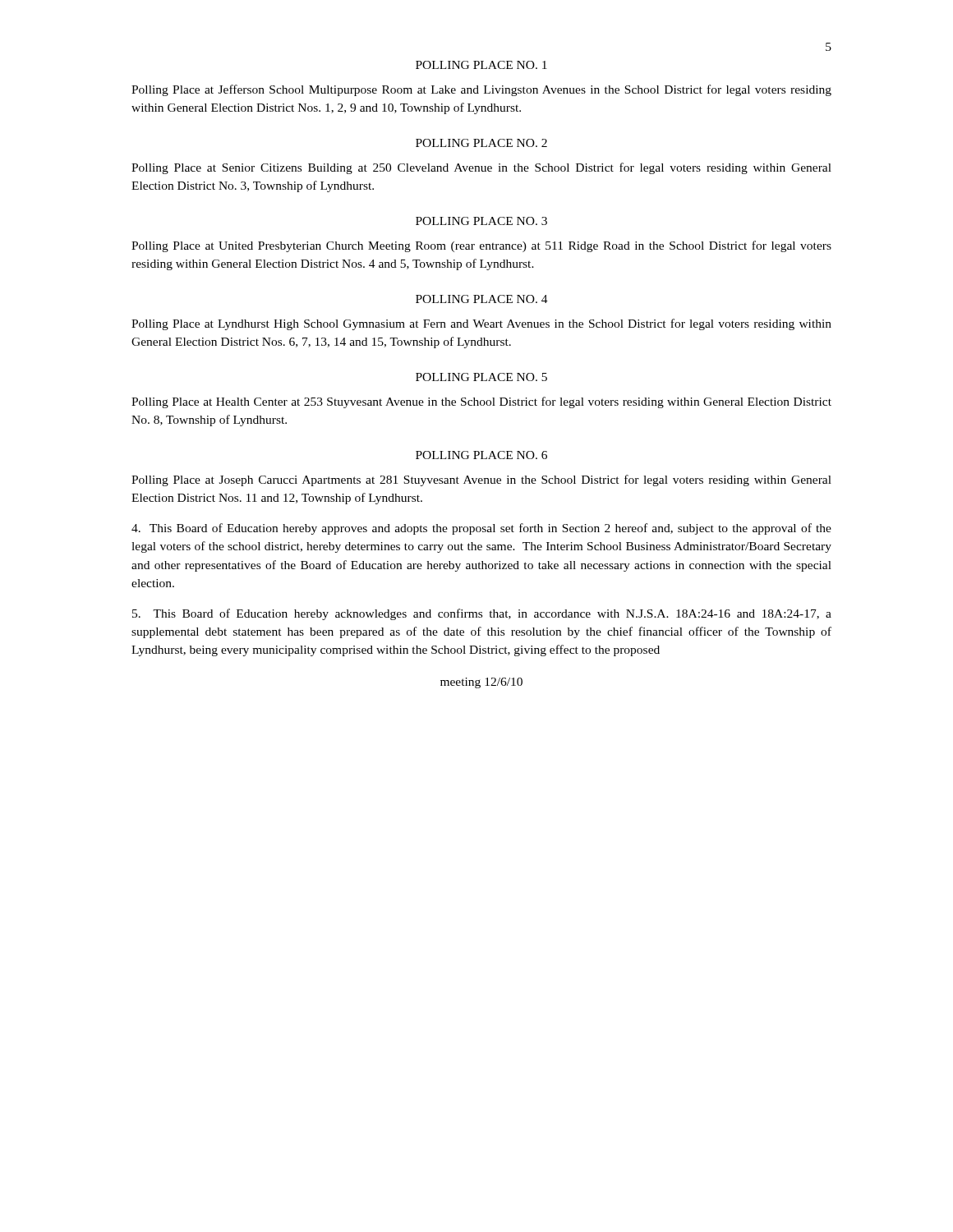Point to the block beginning "Polling Place at Lyndhurst High School"
This screenshot has width=953, height=1232.
pyautogui.click(x=481, y=332)
